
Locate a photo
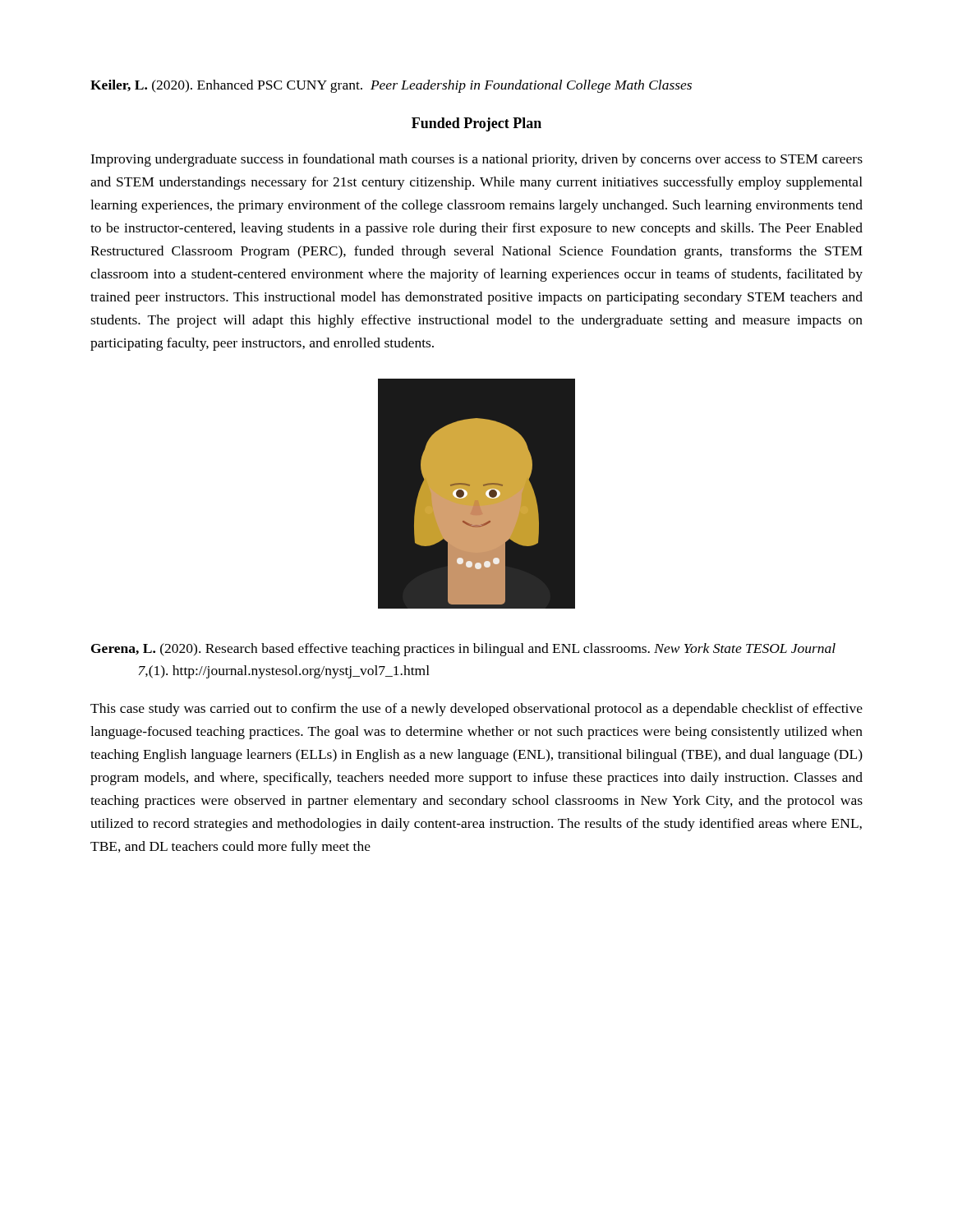pos(476,496)
